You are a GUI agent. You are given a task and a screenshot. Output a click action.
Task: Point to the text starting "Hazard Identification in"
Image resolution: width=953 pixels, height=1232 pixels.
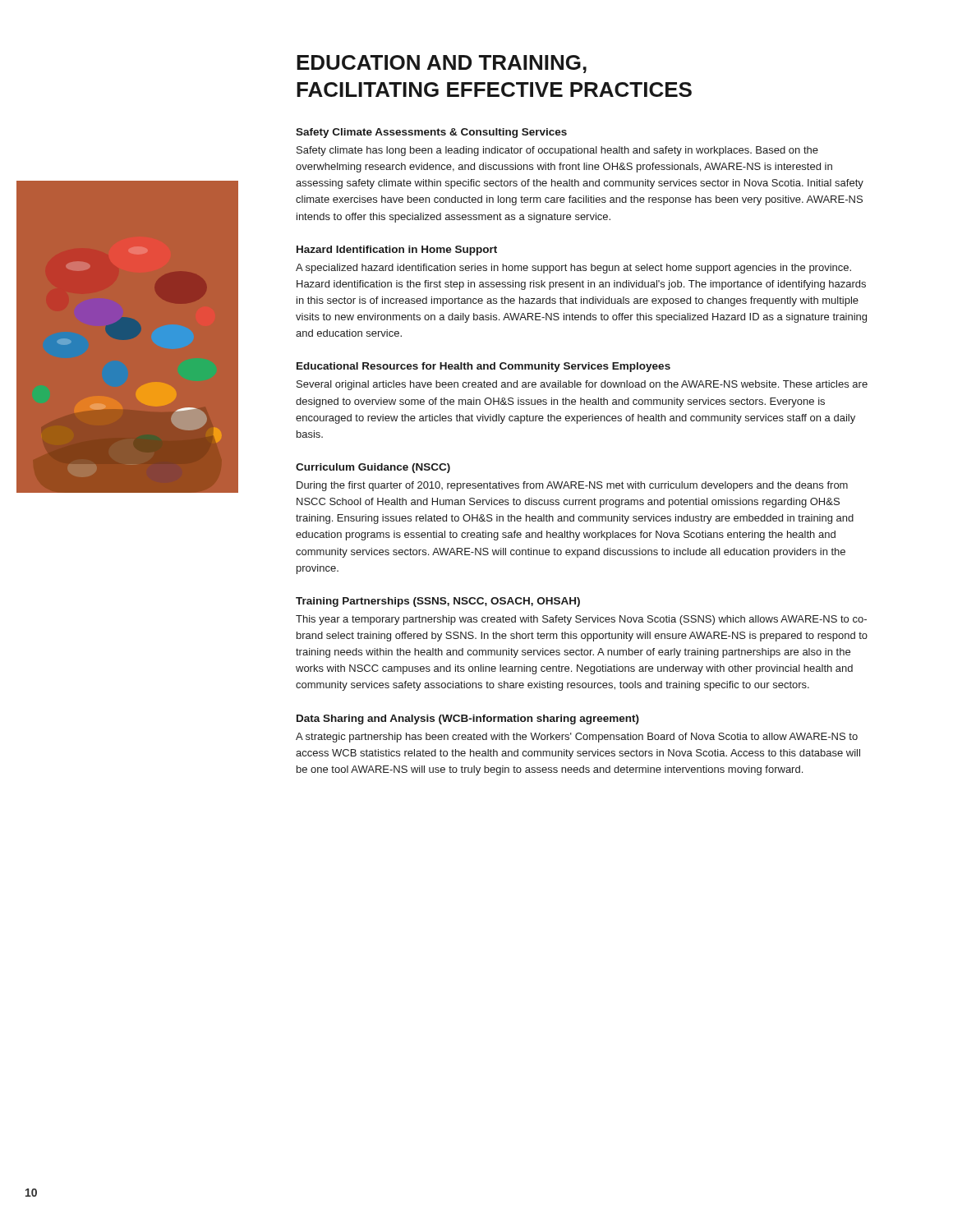(x=397, y=251)
